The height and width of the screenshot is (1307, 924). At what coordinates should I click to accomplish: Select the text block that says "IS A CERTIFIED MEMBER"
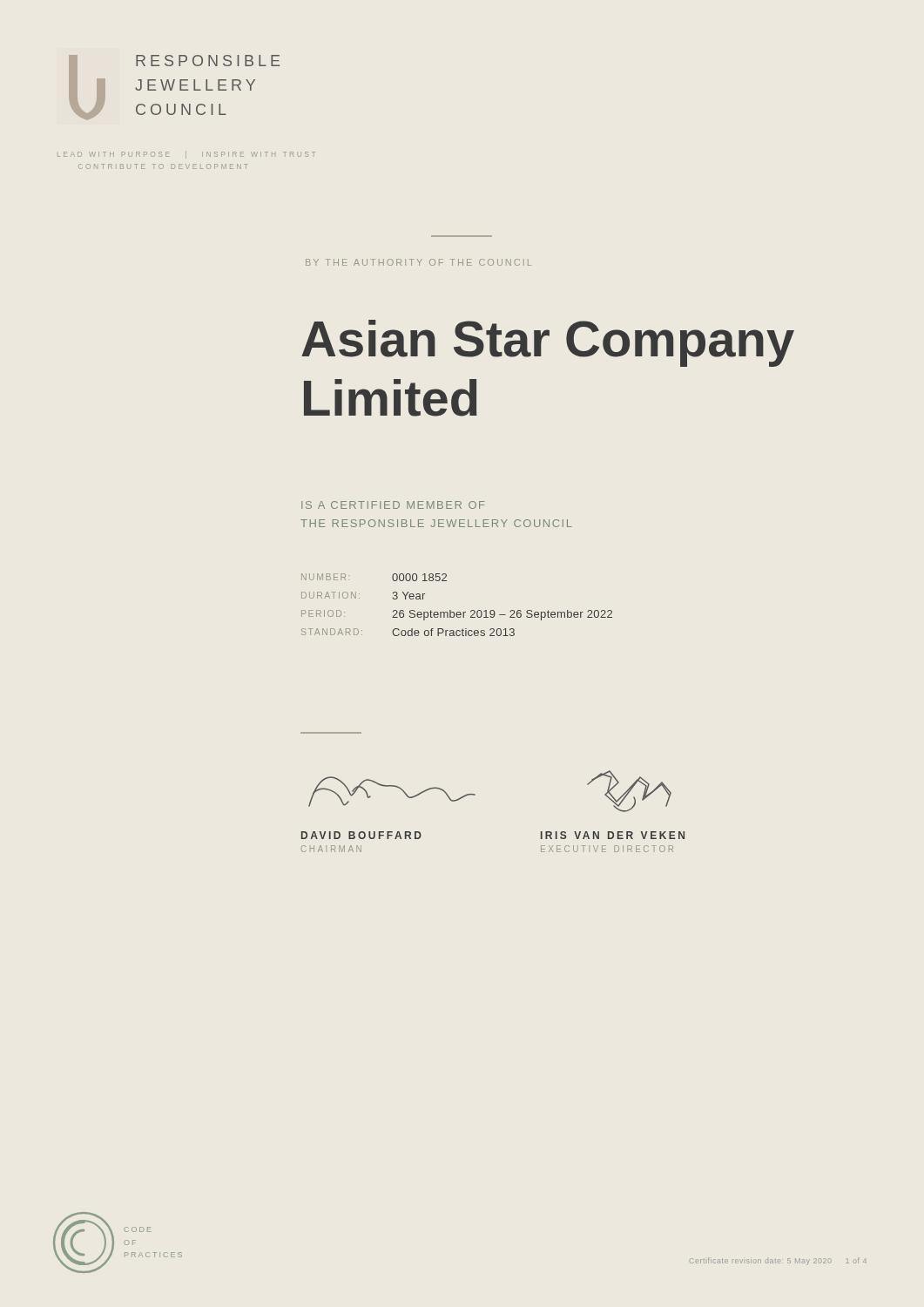(437, 514)
